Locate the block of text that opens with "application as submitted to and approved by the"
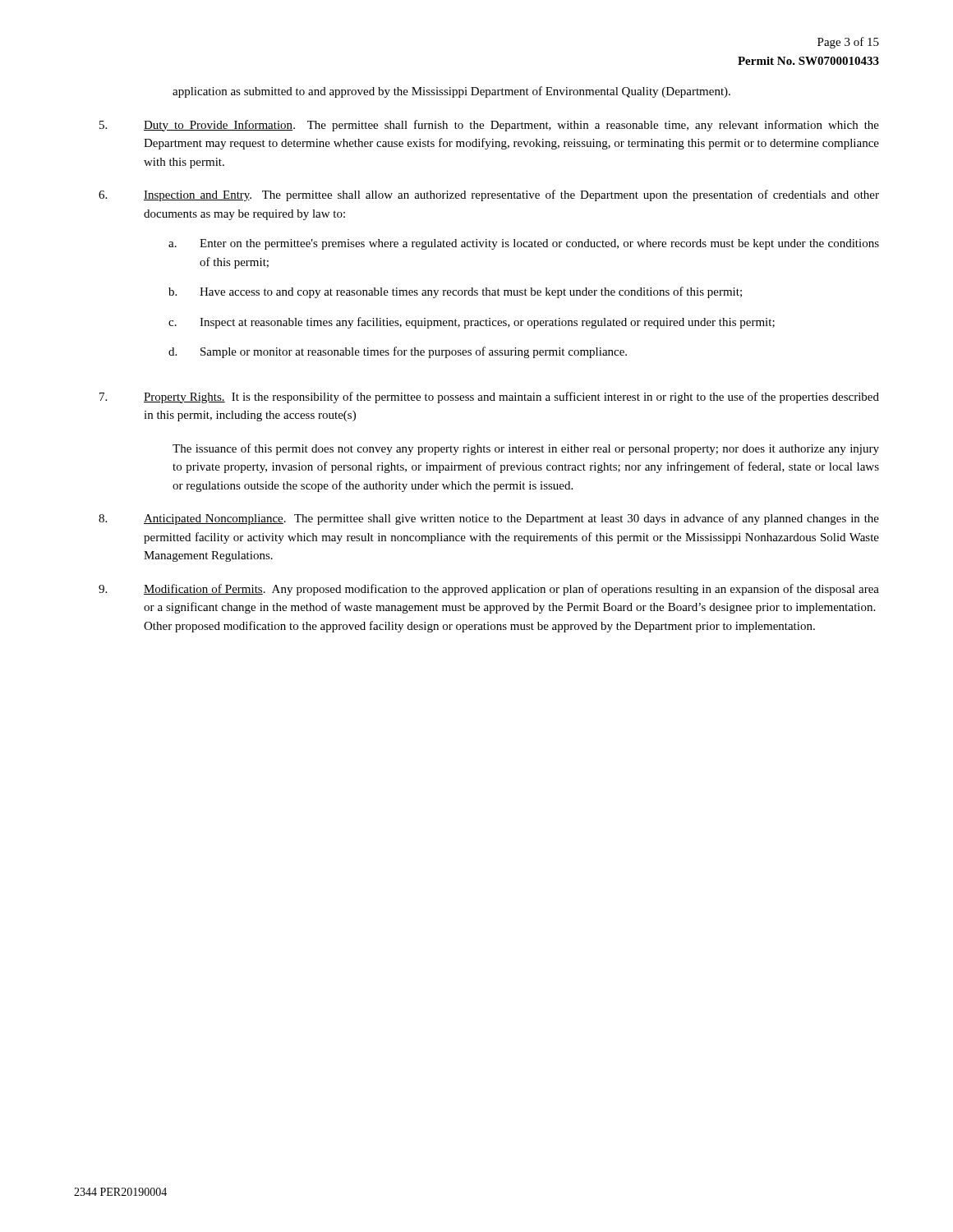This screenshot has width=953, height=1232. click(x=452, y=91)
